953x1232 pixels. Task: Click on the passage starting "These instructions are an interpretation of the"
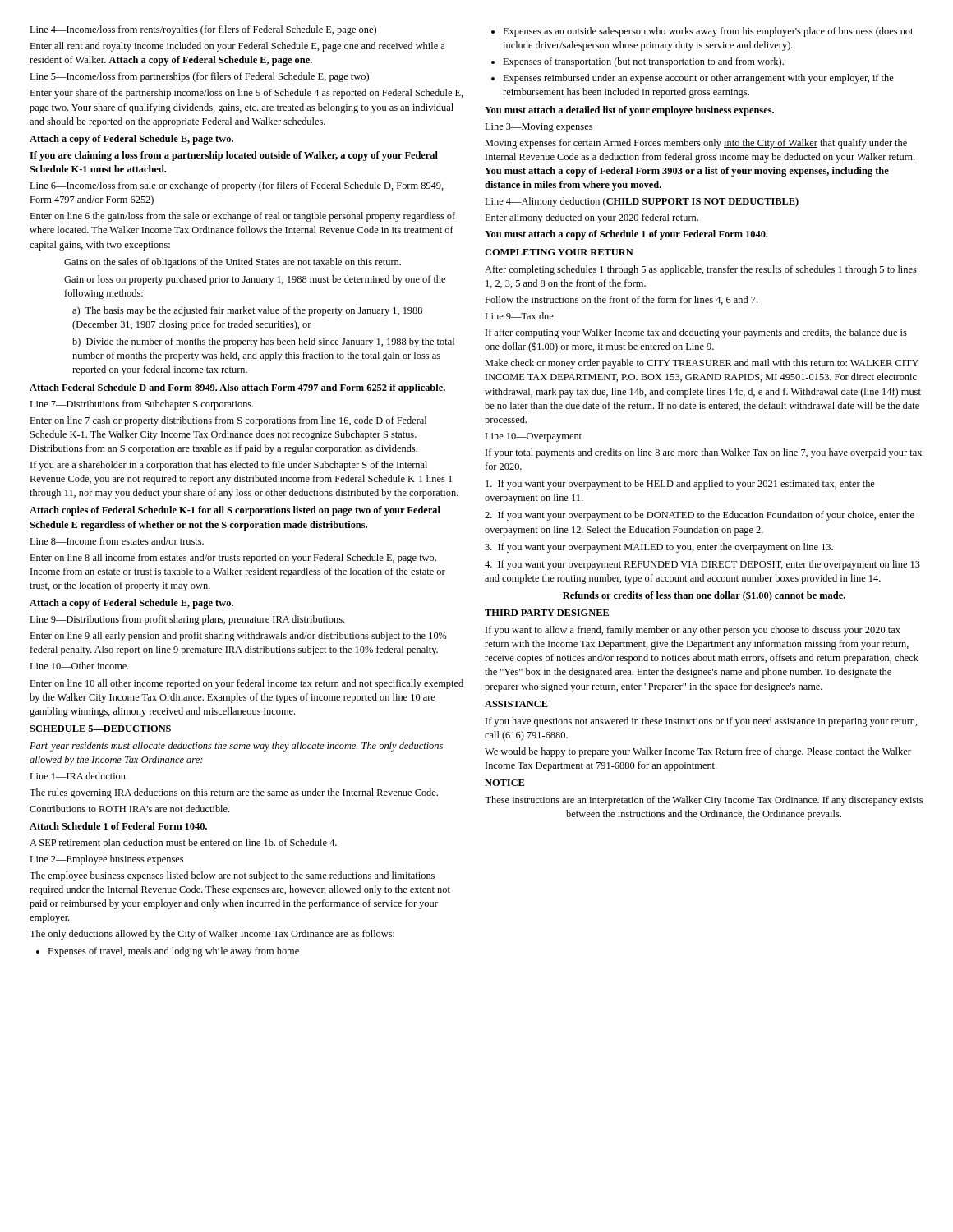point(704,808)
